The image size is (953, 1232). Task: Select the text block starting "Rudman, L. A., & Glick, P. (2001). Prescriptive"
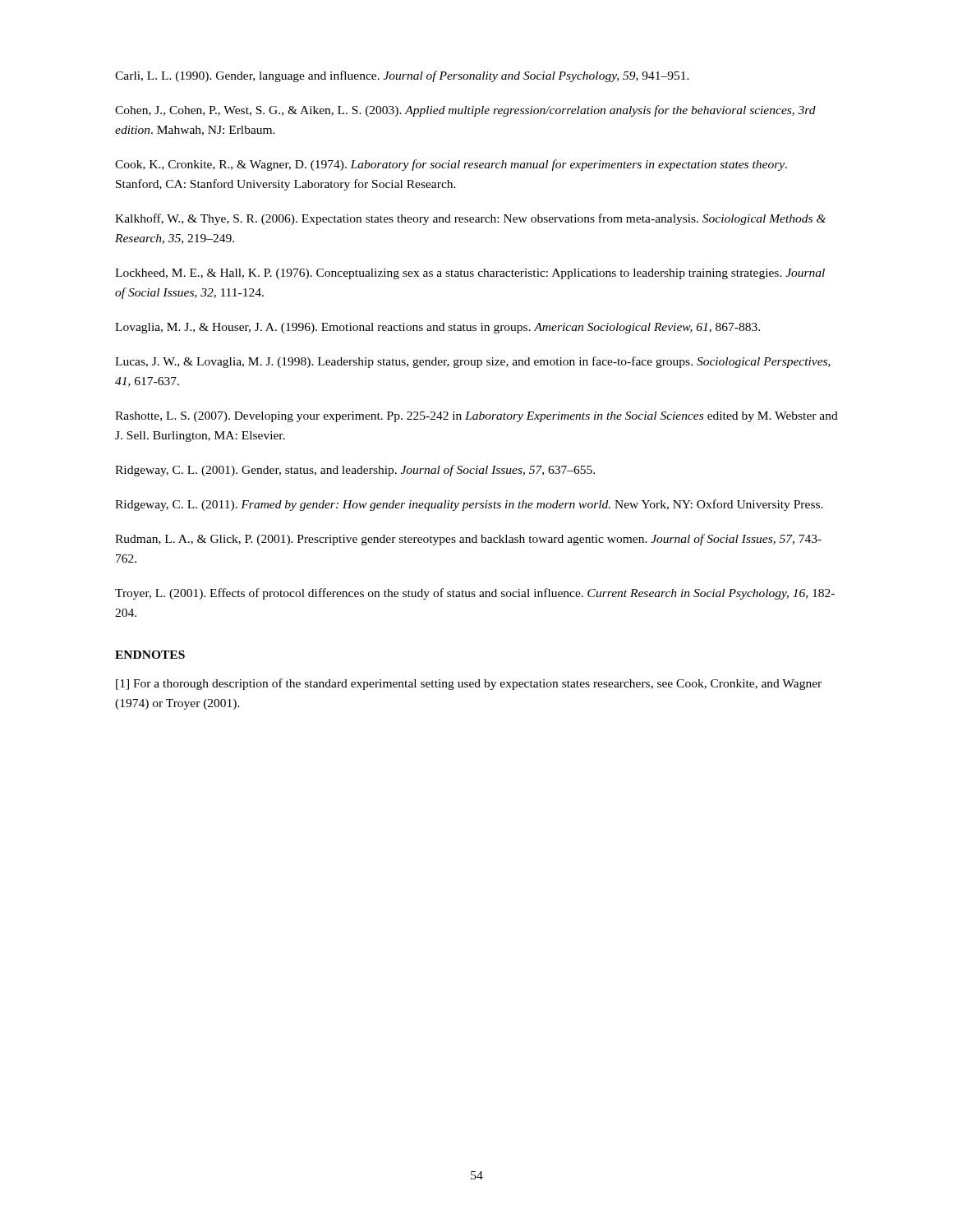tap(468, 548)
